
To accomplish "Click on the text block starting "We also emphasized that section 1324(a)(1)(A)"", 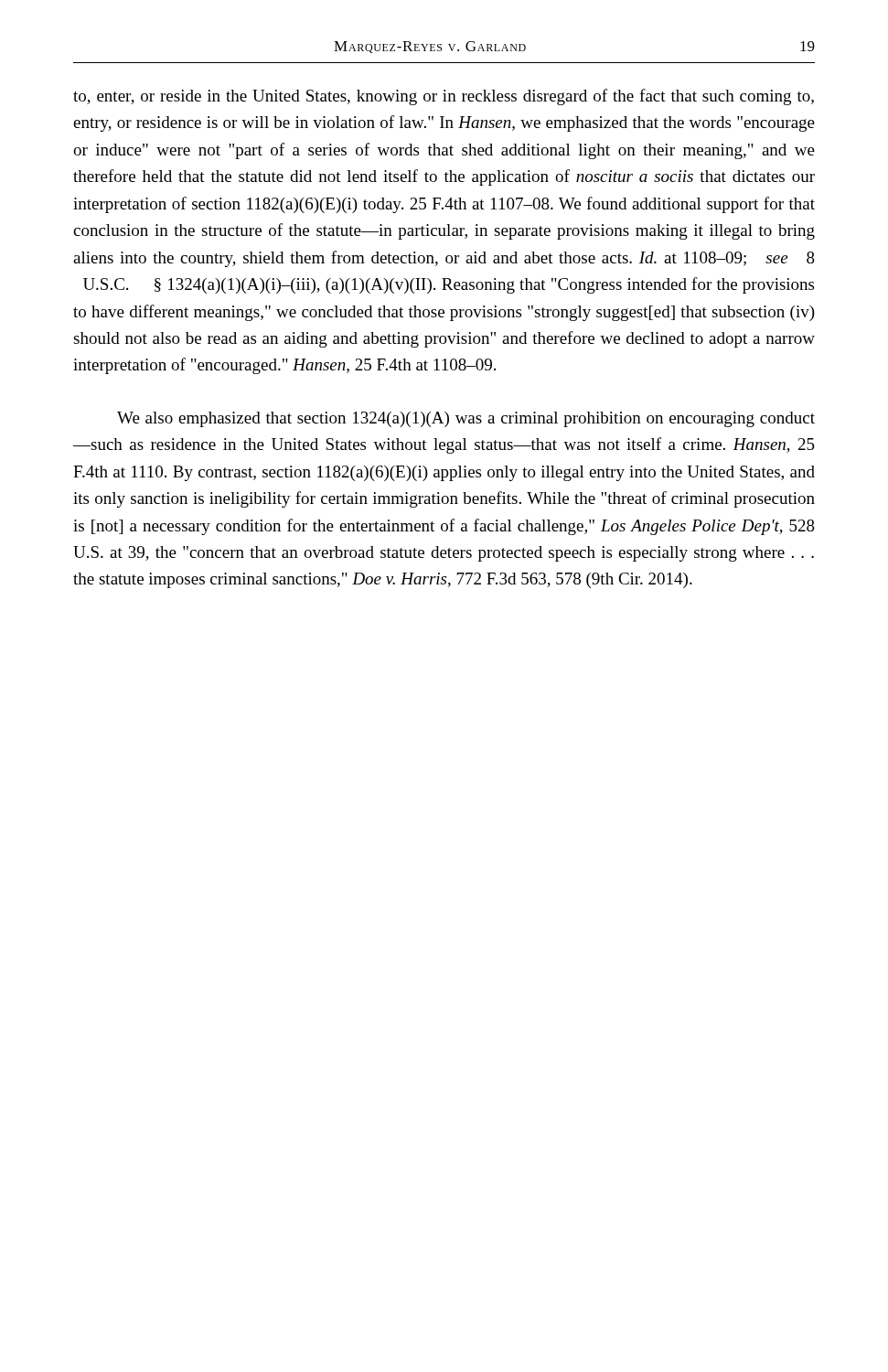I will [444, 498].
